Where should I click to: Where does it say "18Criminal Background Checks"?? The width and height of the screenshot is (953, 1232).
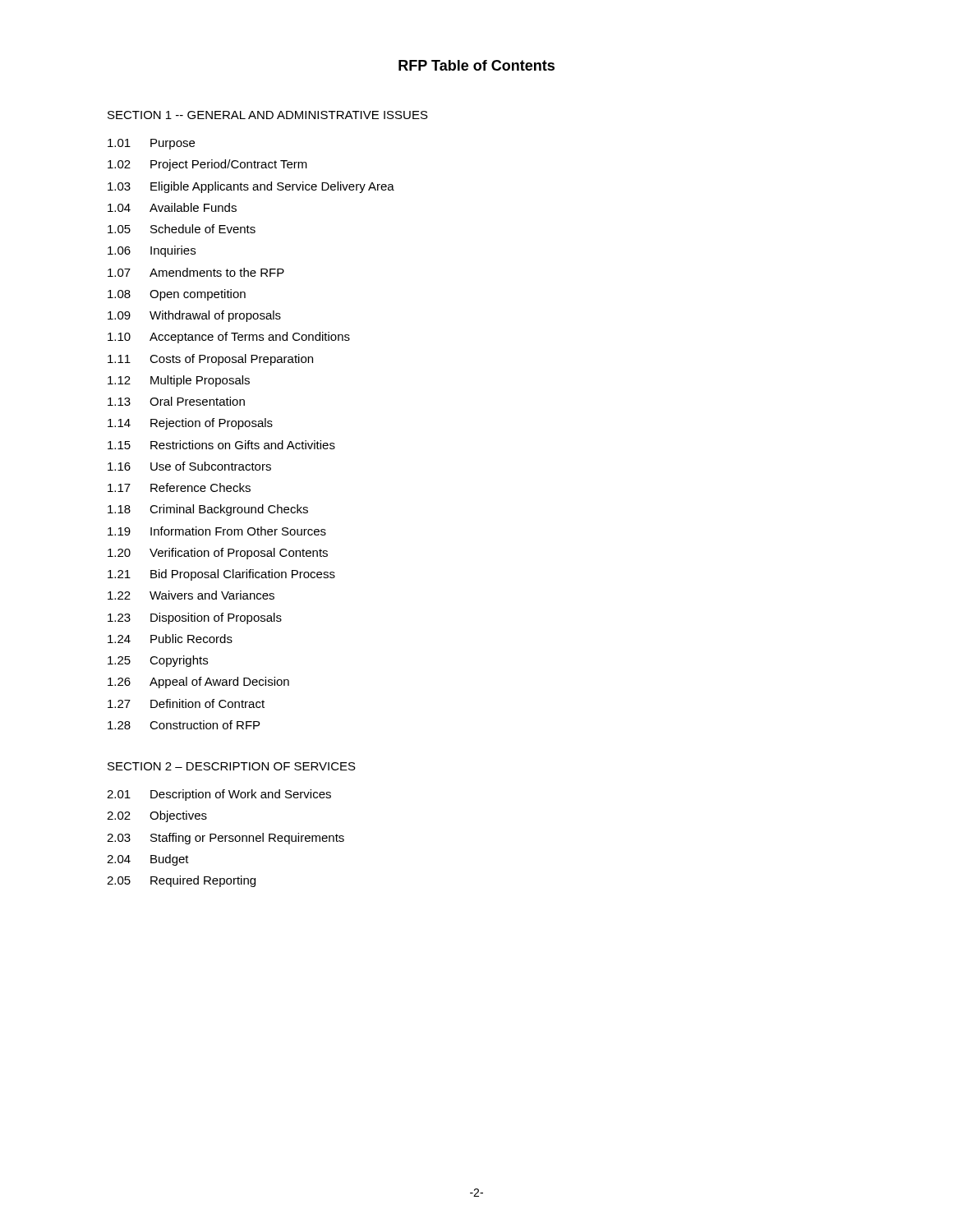tap(208, 510)
